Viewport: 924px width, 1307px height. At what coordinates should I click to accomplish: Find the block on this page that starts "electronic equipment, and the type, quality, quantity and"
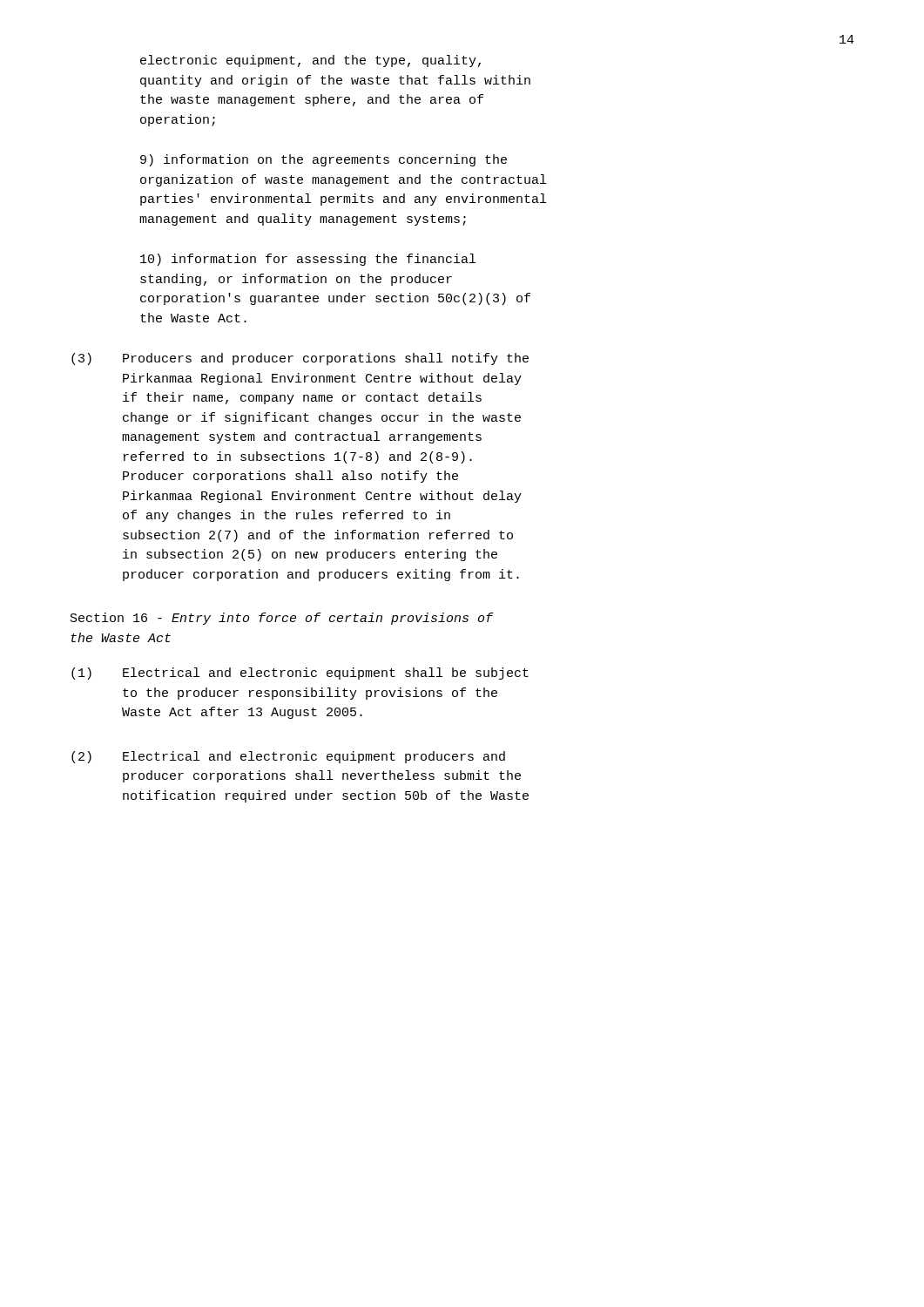(x=335, y=91)
